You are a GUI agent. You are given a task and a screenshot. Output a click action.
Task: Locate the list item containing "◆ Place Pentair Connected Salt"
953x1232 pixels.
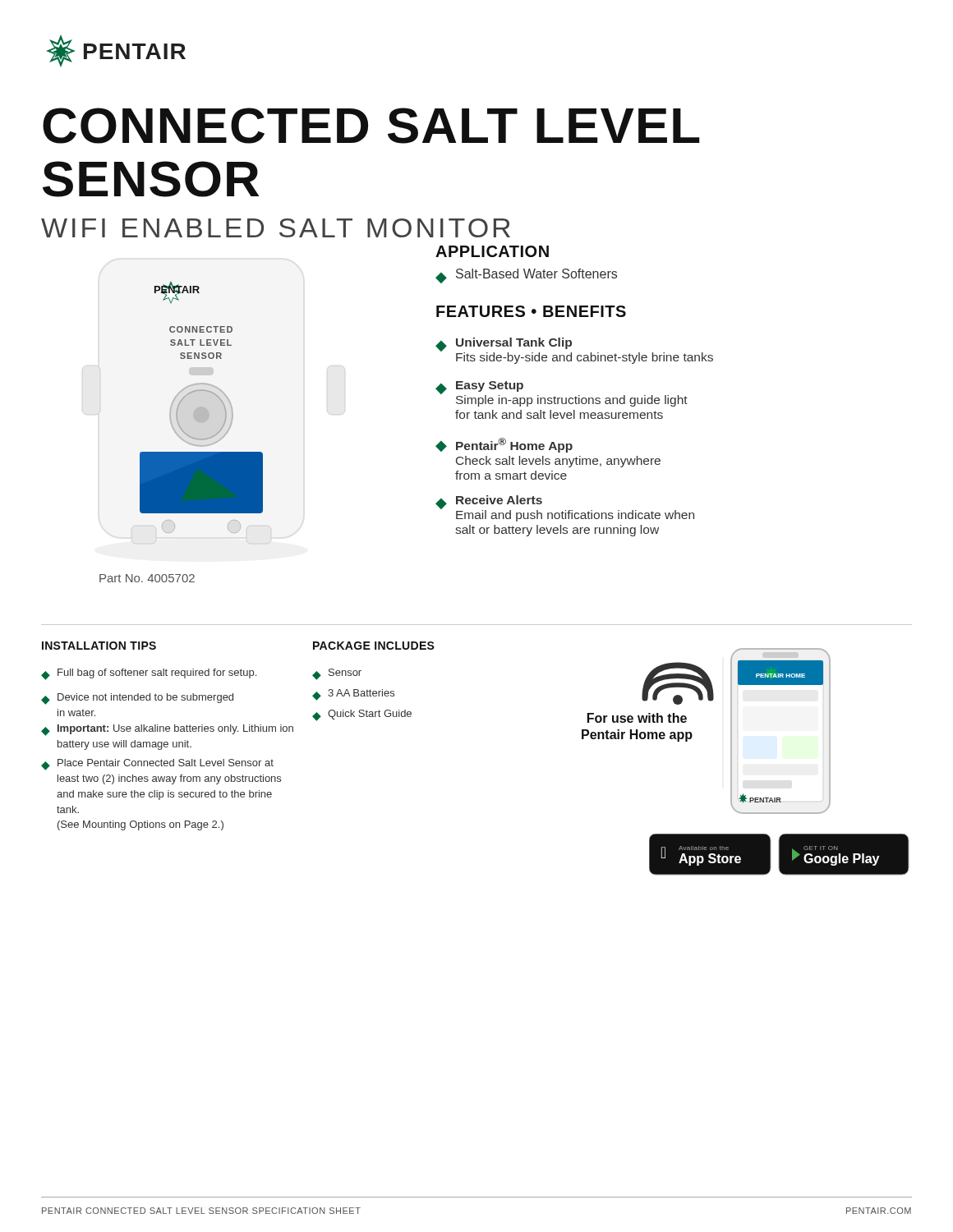(168, 794)
